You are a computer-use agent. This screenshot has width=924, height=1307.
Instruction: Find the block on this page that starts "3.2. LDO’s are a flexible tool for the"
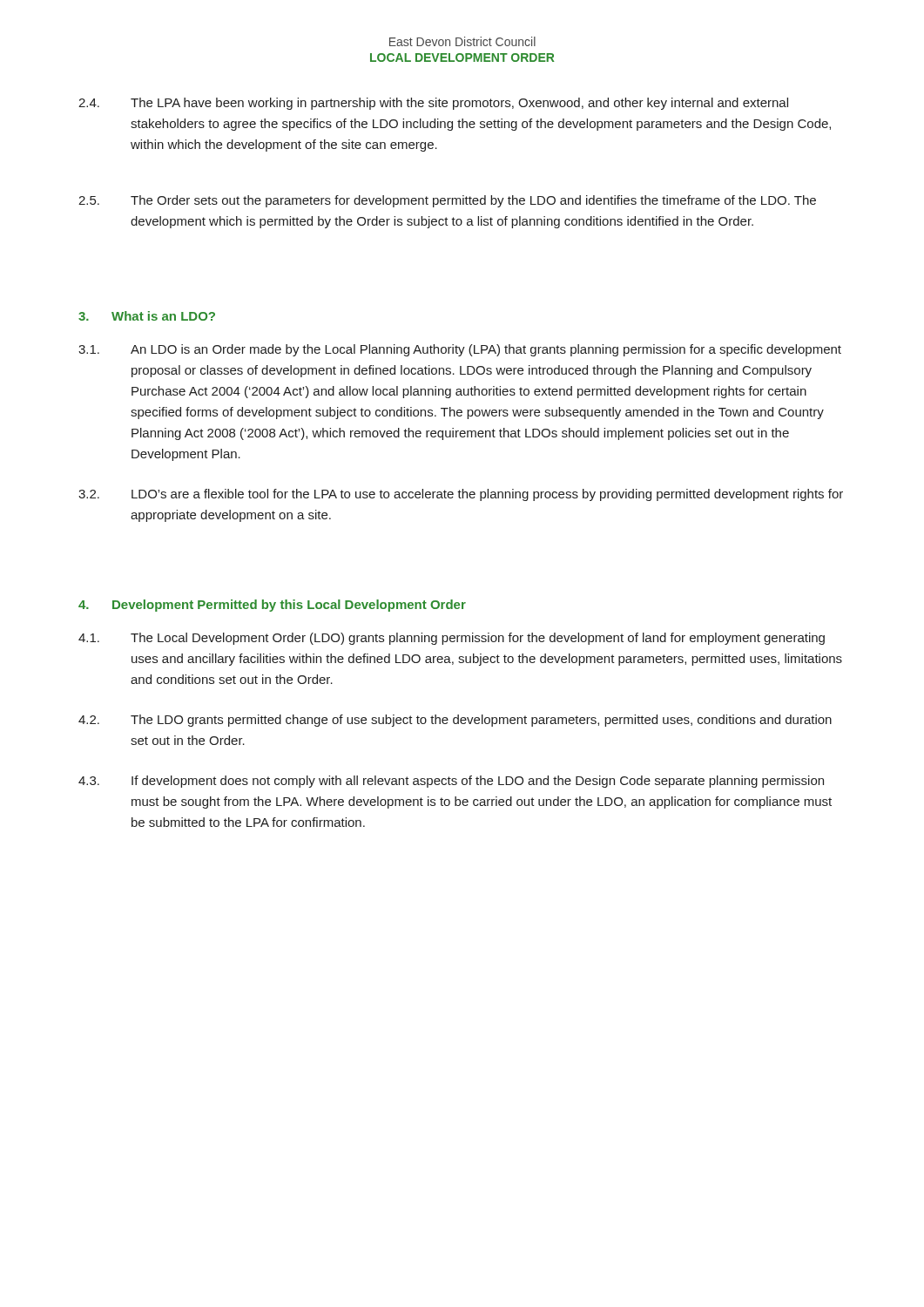pos(462,505)
